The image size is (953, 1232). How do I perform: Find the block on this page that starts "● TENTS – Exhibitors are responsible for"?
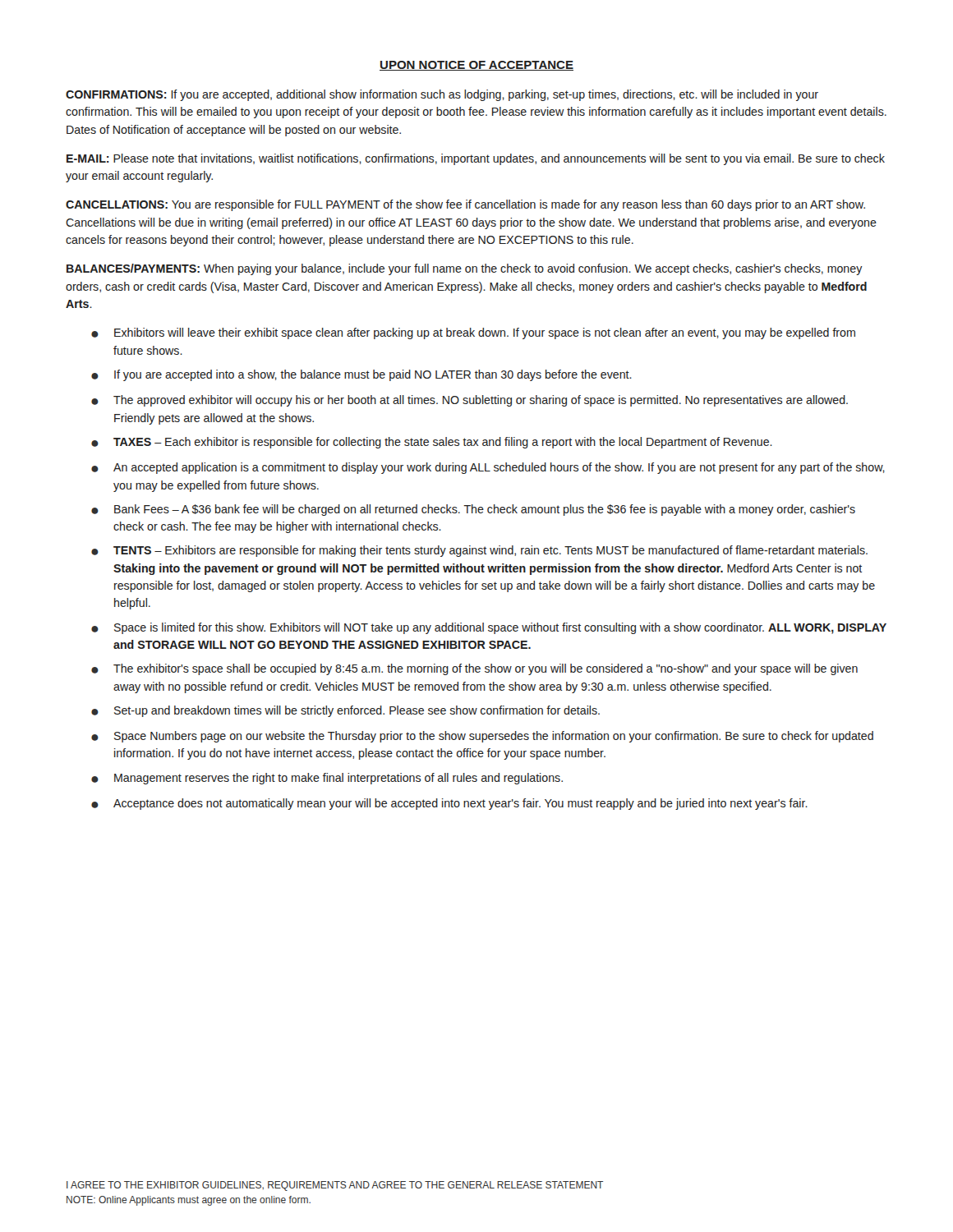[x=489, y=577]
